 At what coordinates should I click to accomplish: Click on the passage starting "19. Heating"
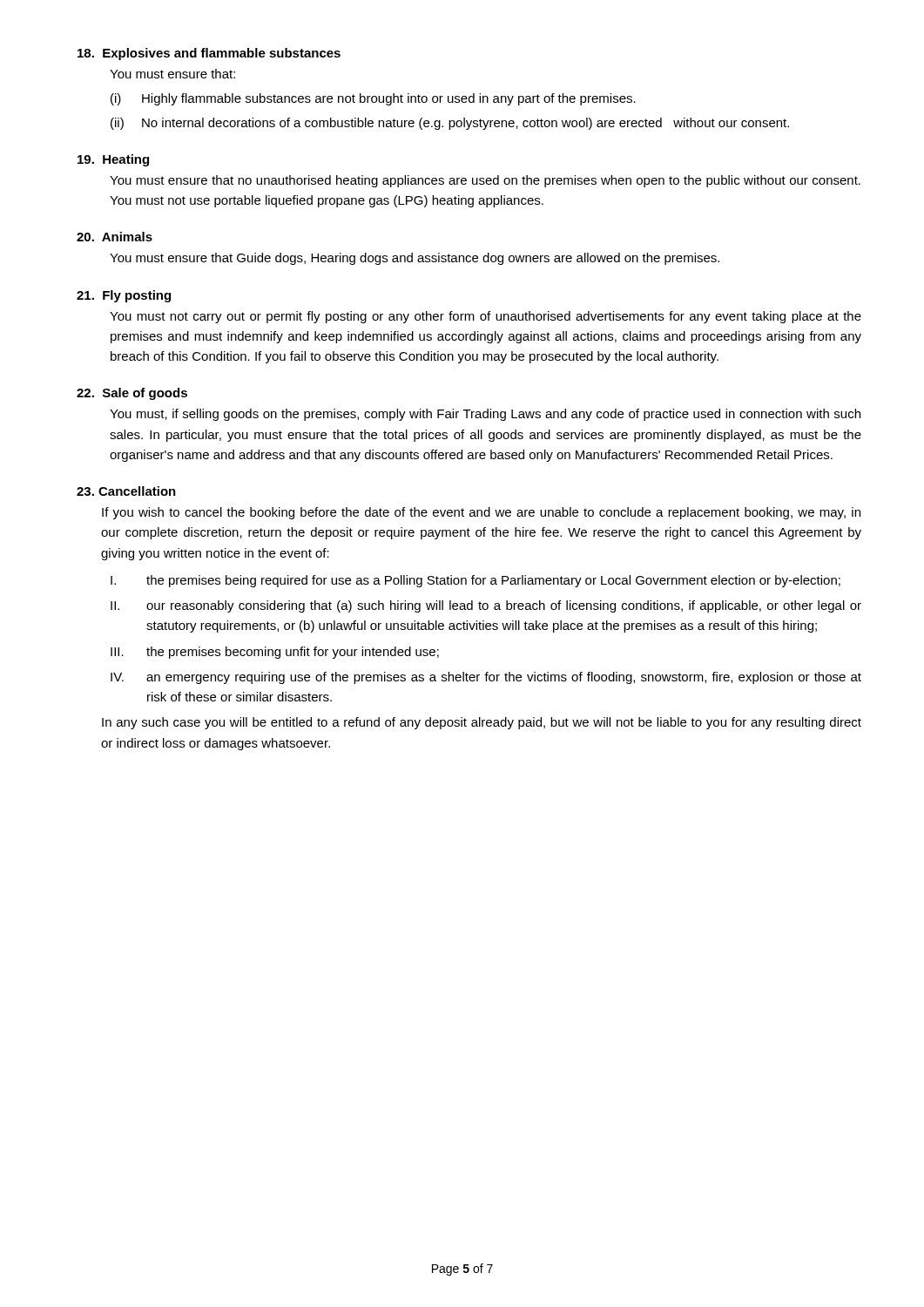point(113,159)
